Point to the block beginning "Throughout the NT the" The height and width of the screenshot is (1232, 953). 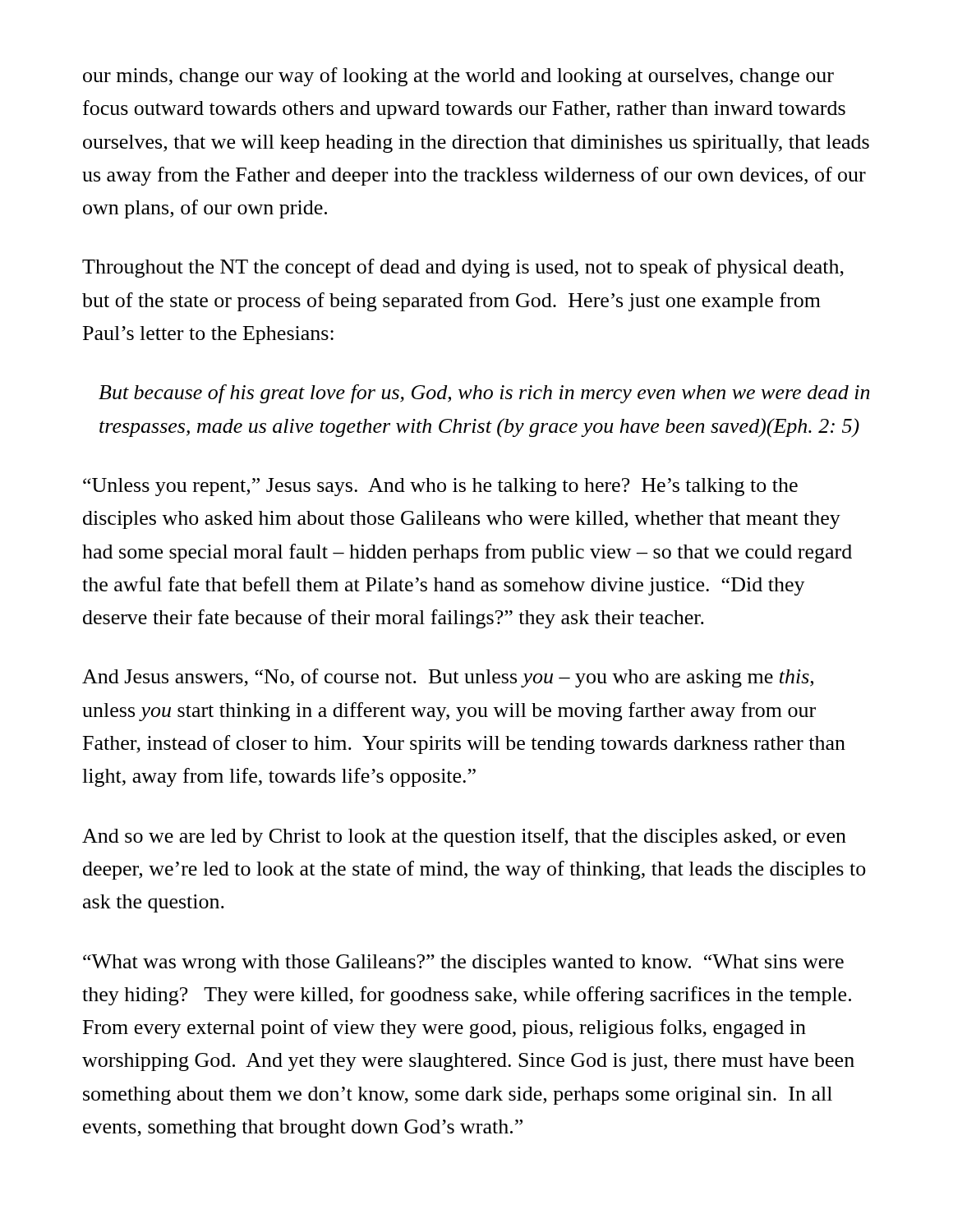pos(463,300)
